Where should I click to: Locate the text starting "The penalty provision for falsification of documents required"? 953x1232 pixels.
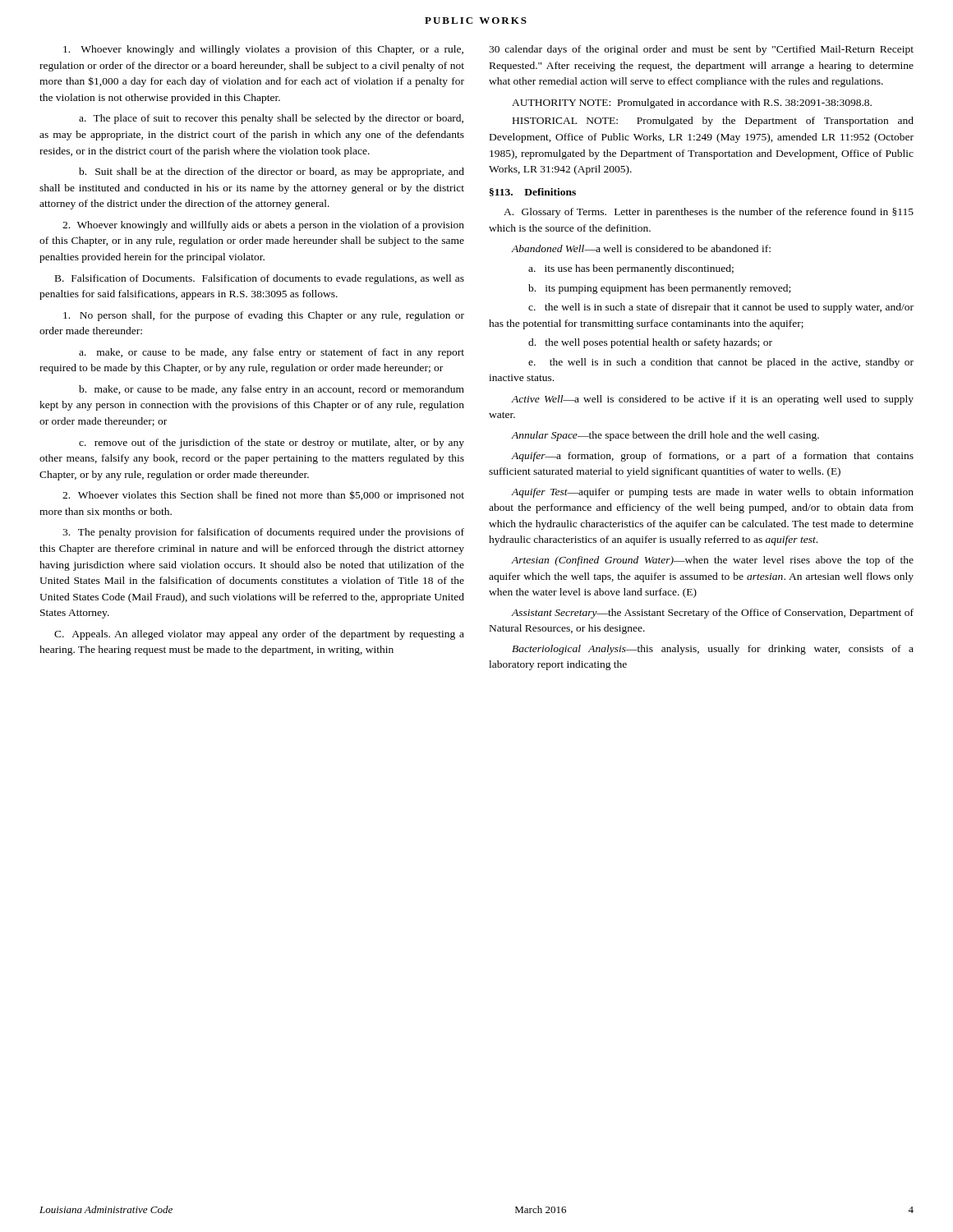pos(252,573)
